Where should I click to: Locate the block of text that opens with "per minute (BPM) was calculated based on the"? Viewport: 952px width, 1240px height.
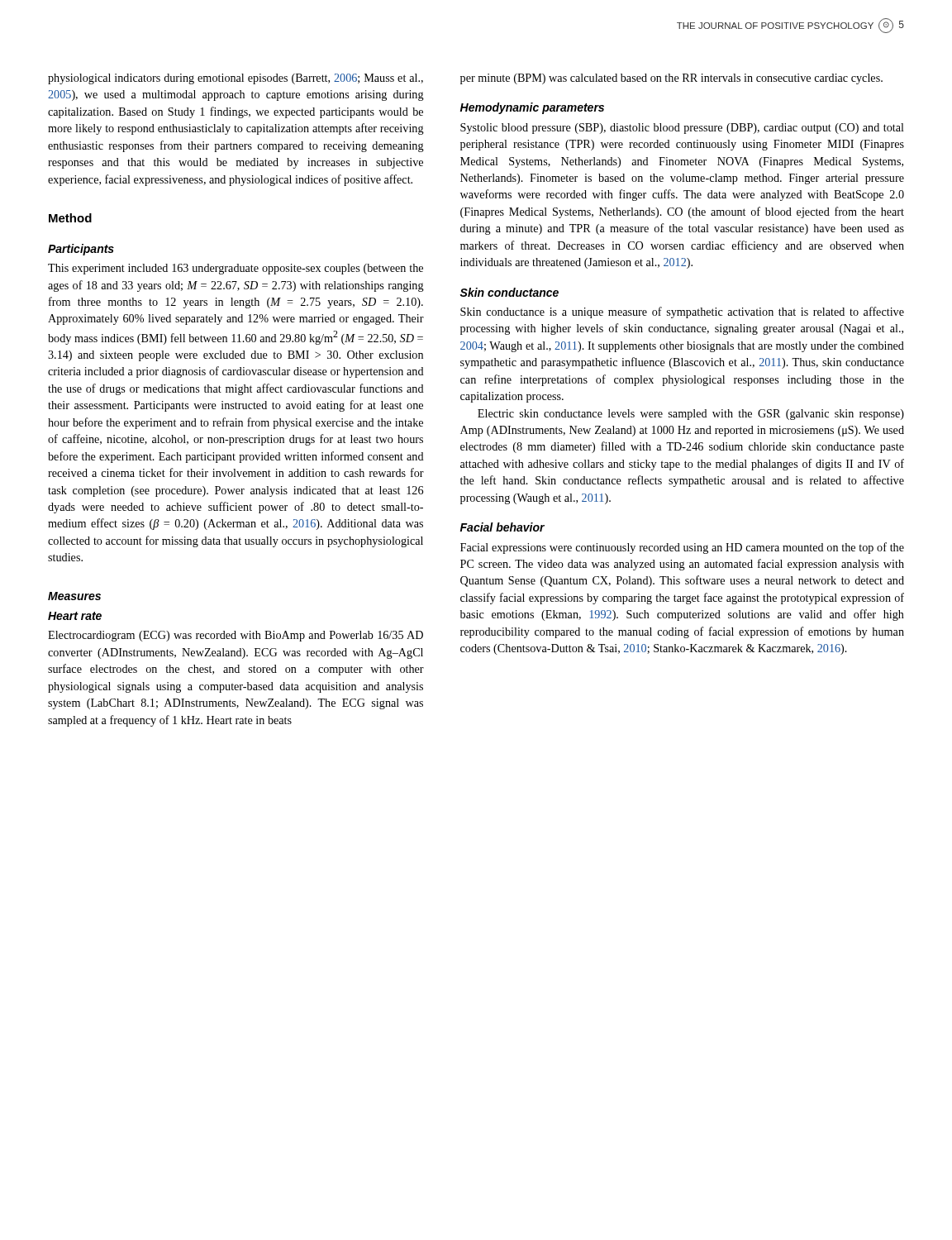point(682,78)
